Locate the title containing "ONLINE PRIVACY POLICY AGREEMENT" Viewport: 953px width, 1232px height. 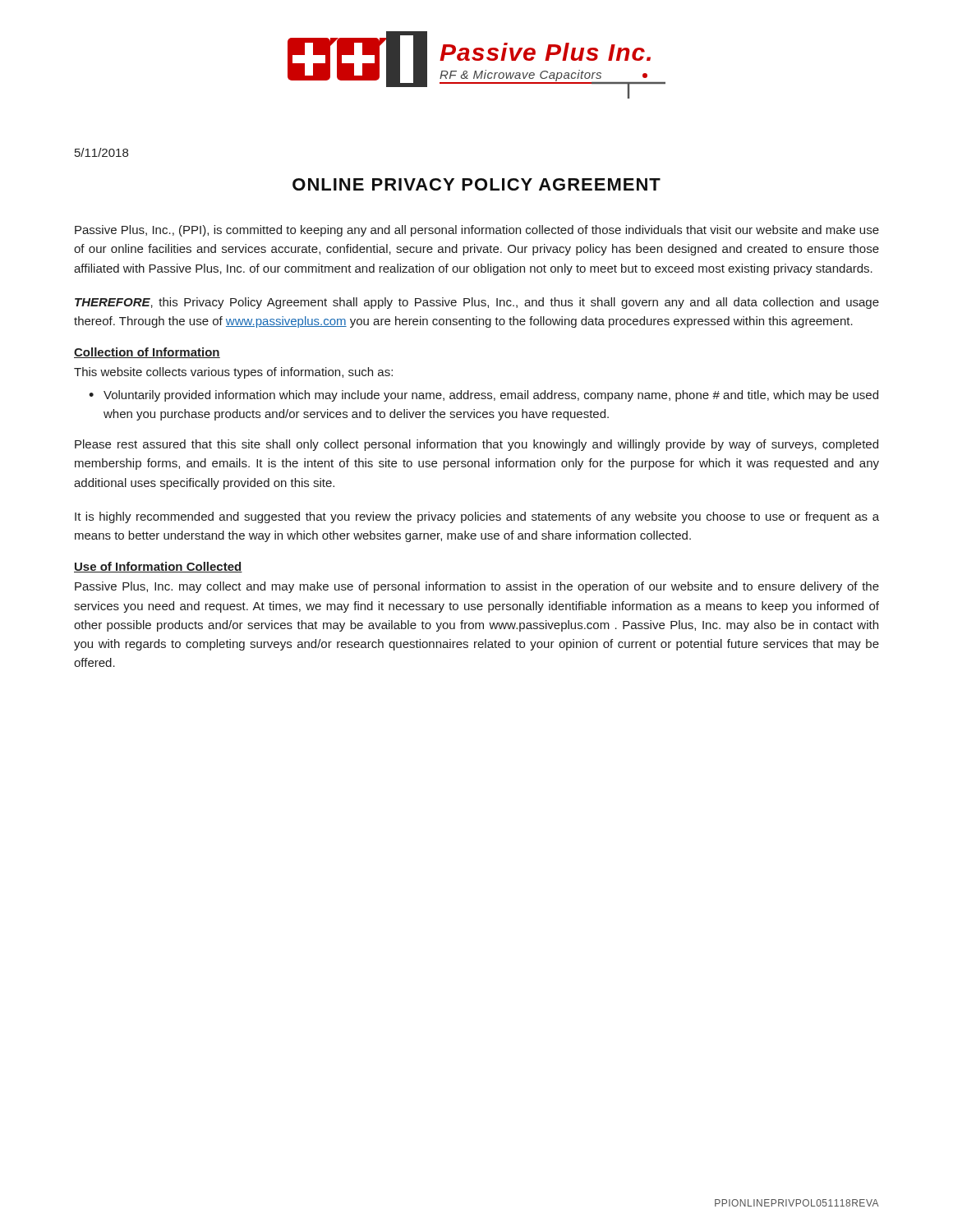(476, 185)
